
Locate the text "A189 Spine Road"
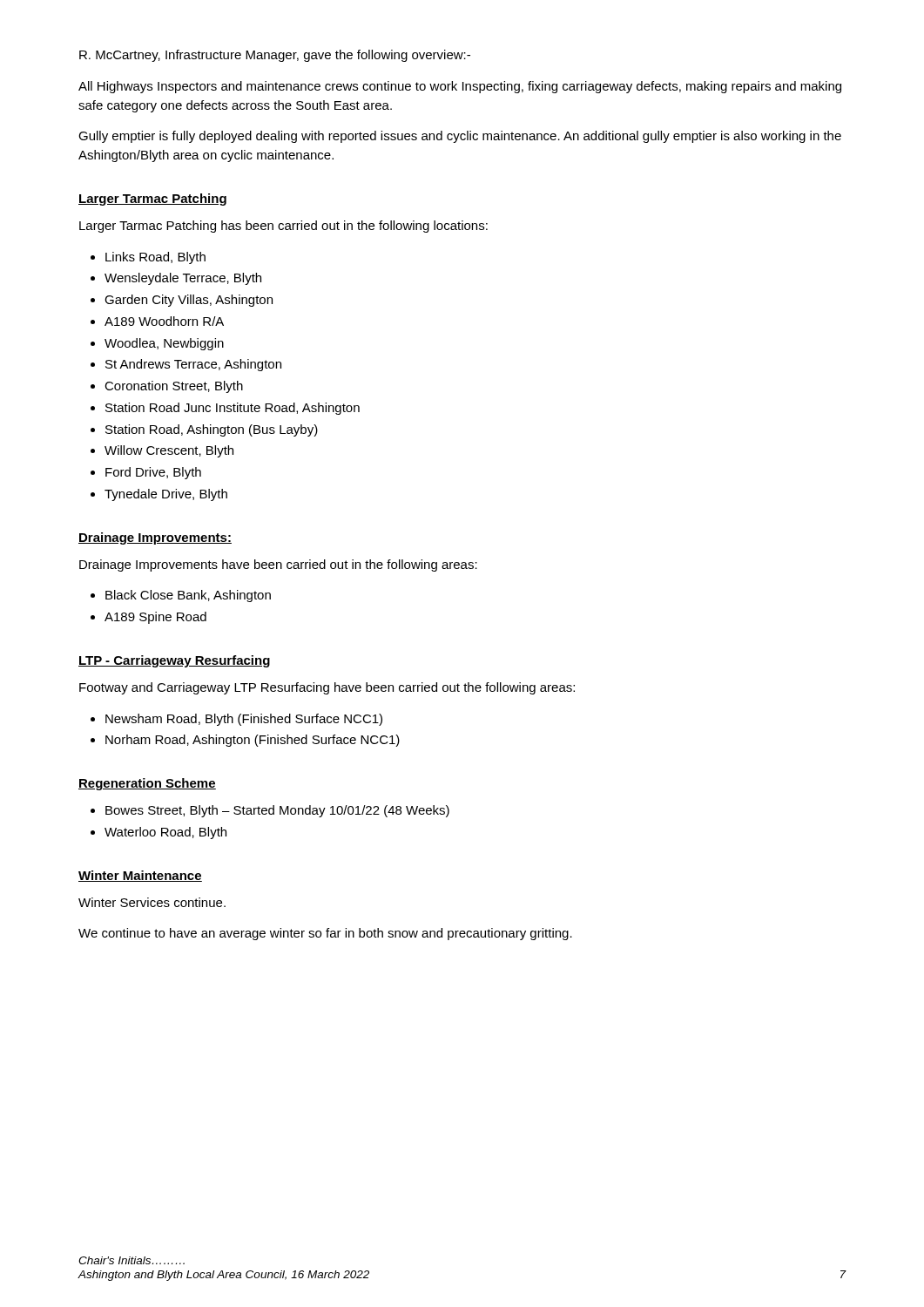pyautogui.click(x=156, y=616)
